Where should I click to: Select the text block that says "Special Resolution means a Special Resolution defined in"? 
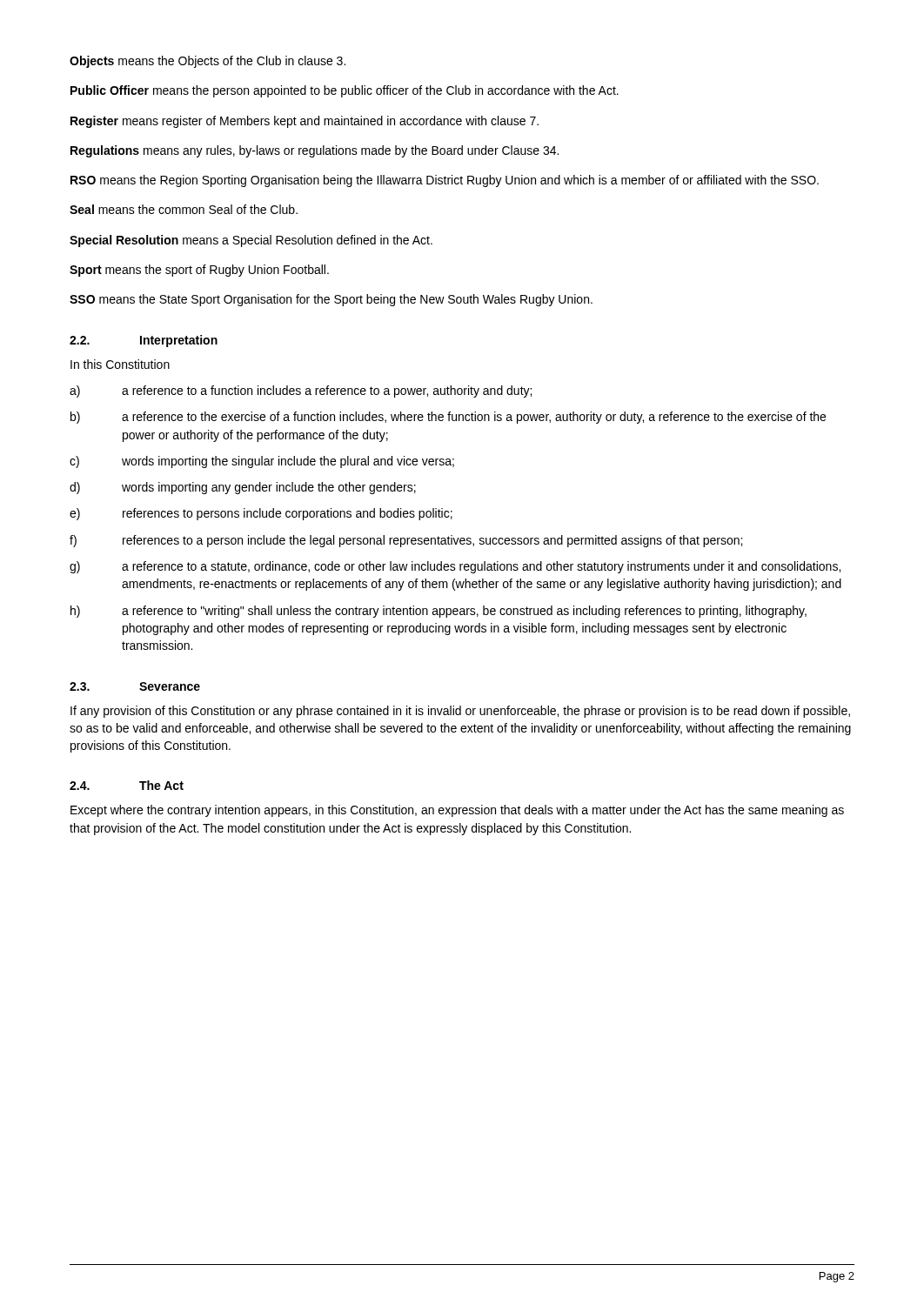(x=251, y=240)
